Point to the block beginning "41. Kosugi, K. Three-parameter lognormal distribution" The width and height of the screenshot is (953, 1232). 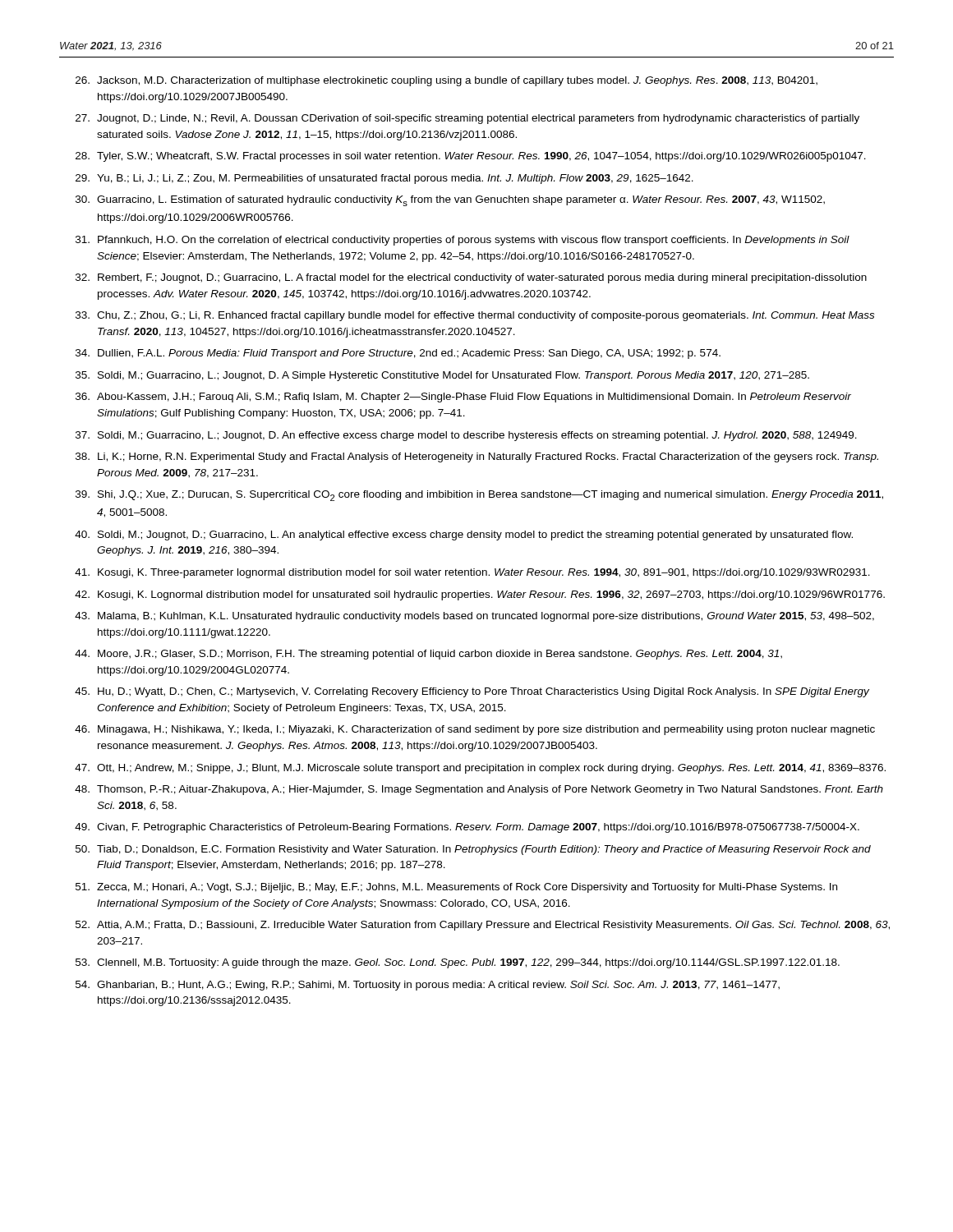(x=465, y=572)
